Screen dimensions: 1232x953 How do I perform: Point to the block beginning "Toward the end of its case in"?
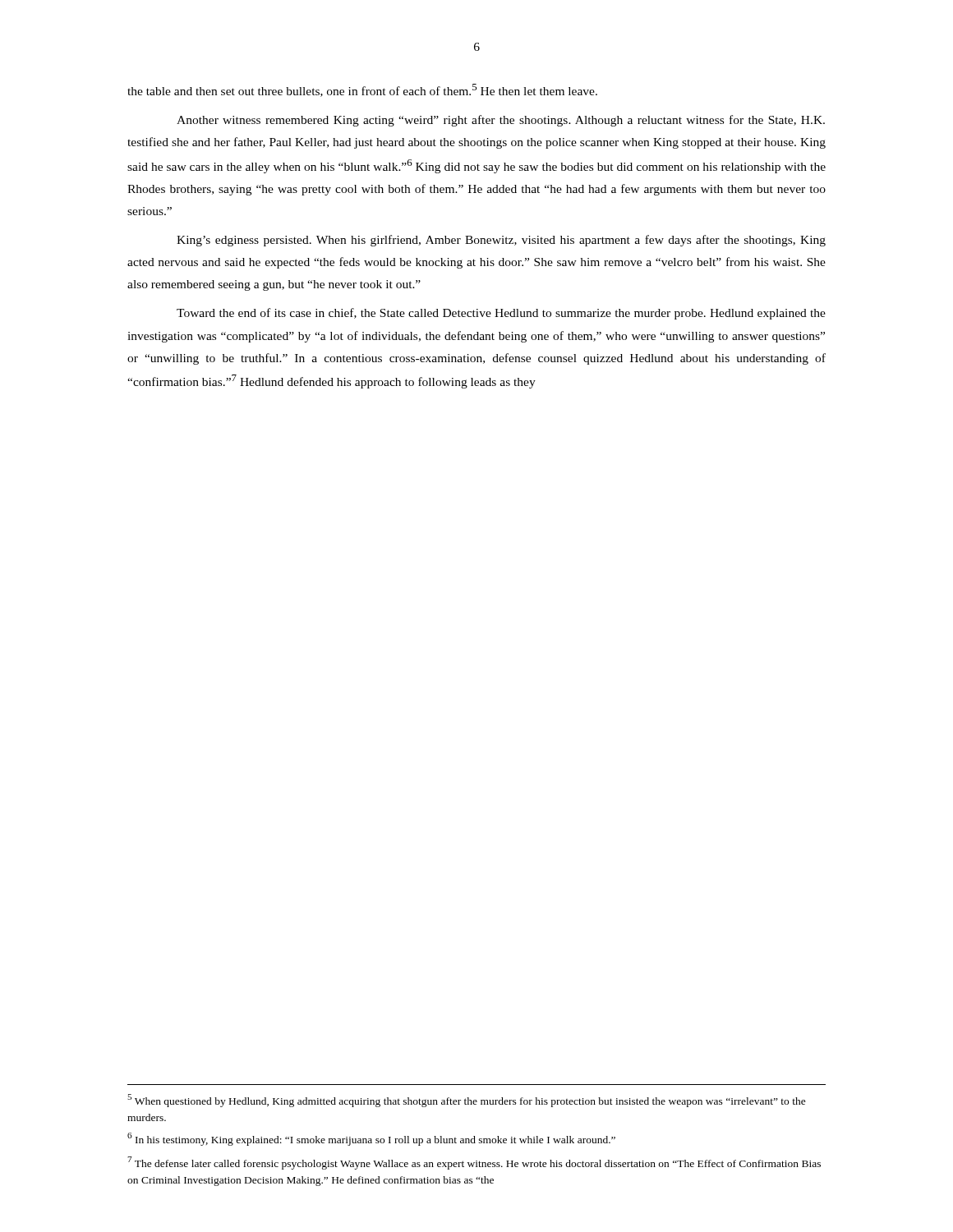476,347
